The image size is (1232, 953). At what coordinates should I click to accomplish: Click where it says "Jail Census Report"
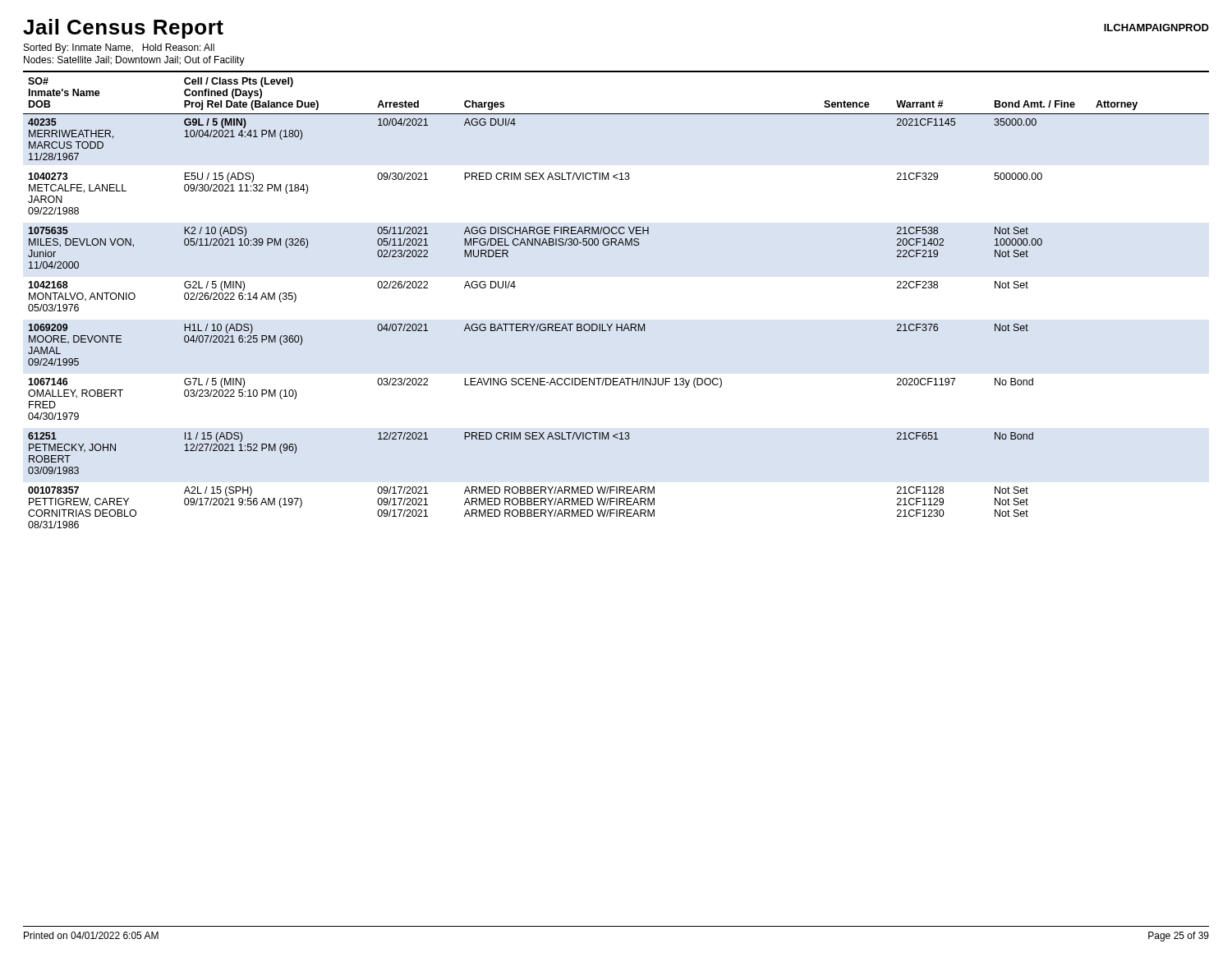coord(123,27)
